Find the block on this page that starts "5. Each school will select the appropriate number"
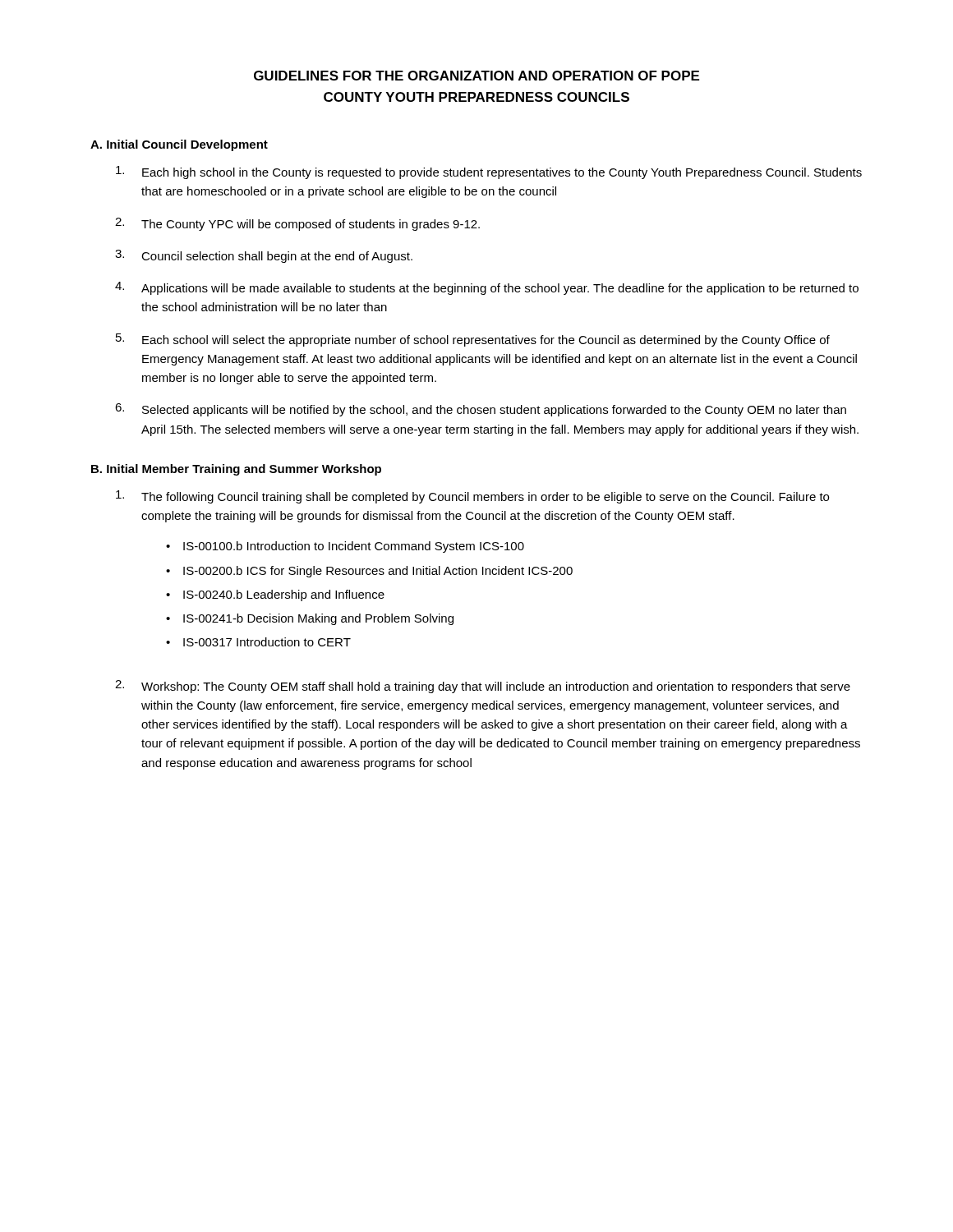Image resolution: width=953 pixels, height=1232 pixels. click(489, 358)
